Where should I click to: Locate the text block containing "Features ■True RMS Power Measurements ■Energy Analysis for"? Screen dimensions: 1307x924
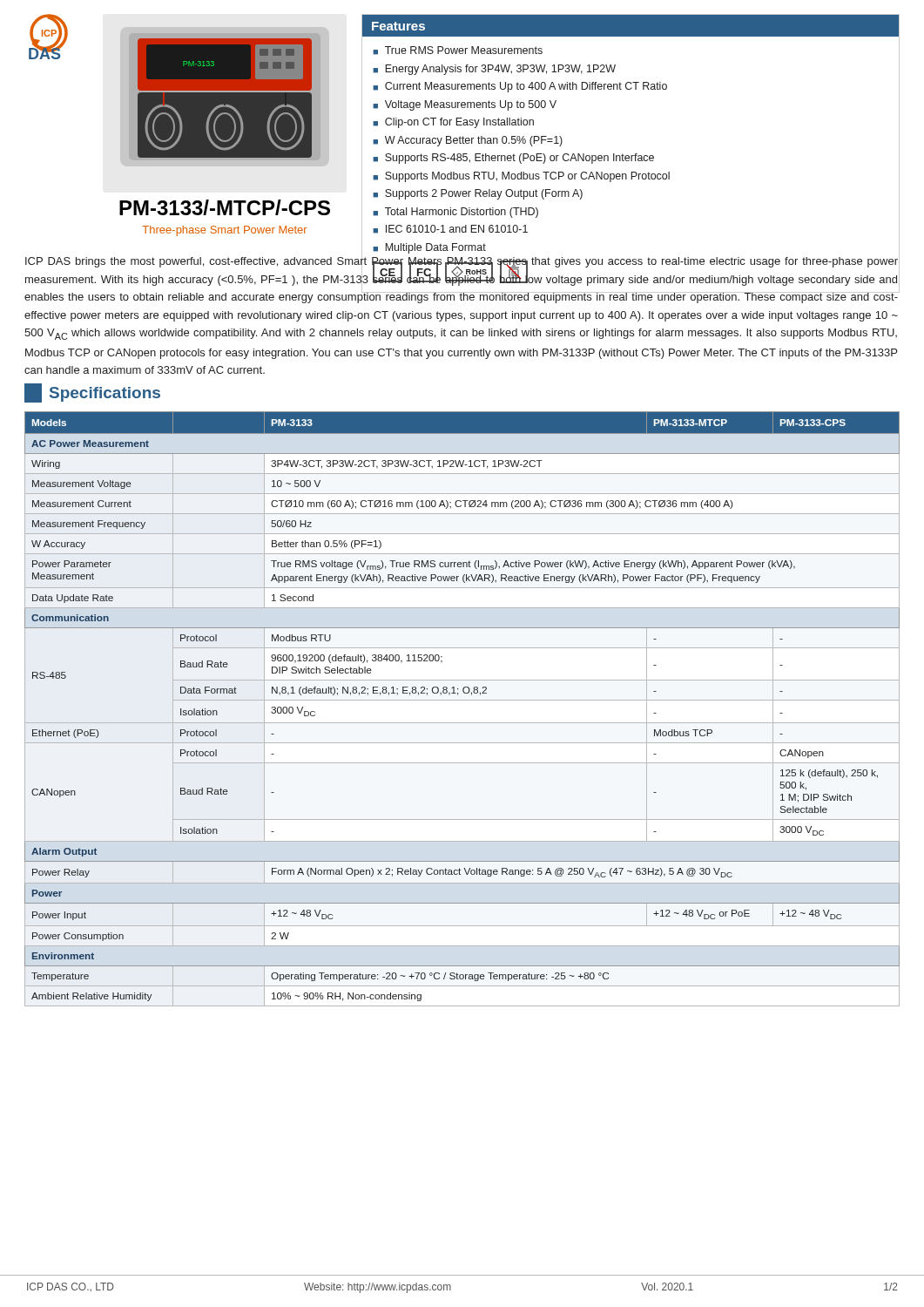[631, 153]
